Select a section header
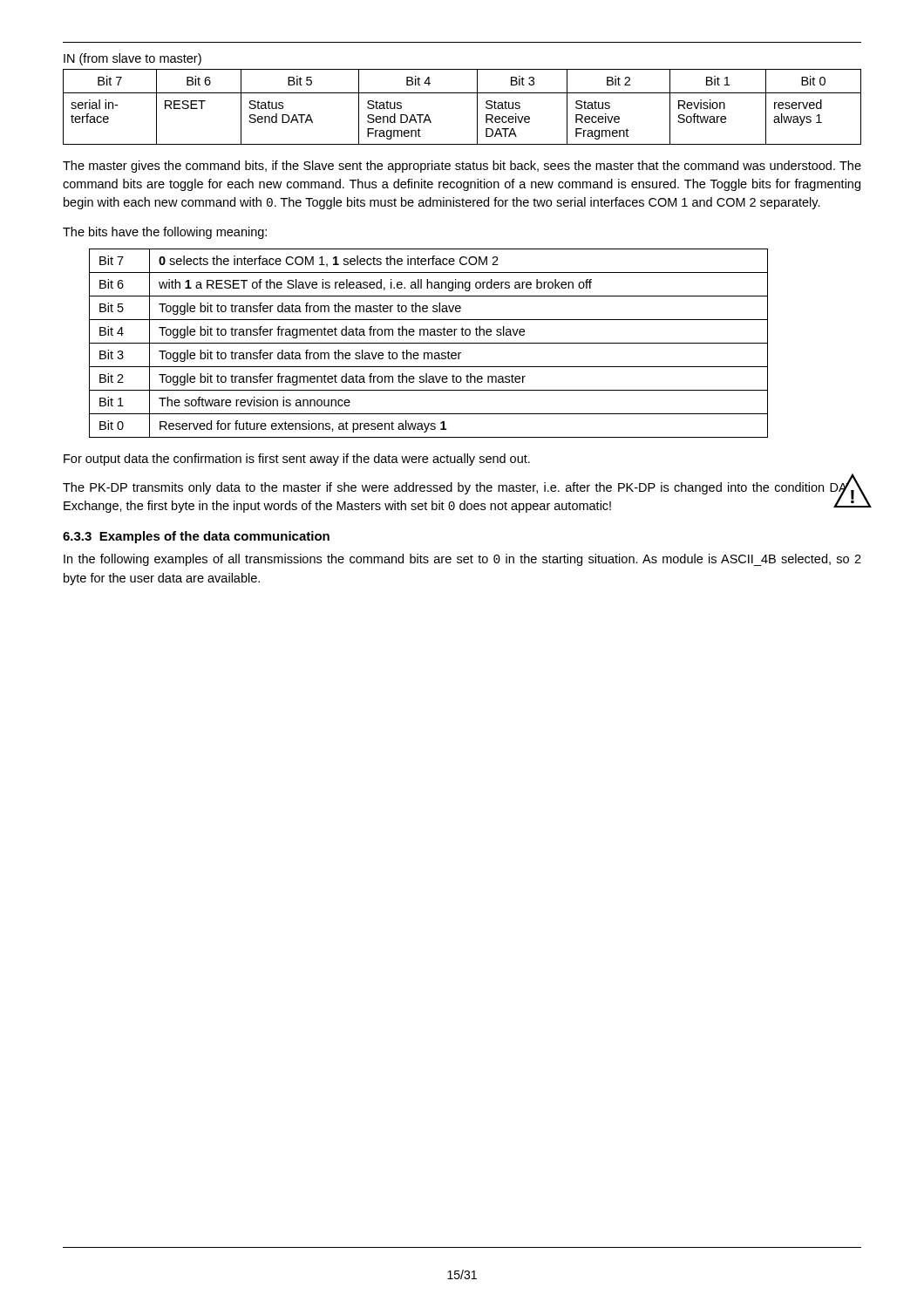Viewport: 924px width, 1308px height. pyautogui.click(x=196, y=536)
